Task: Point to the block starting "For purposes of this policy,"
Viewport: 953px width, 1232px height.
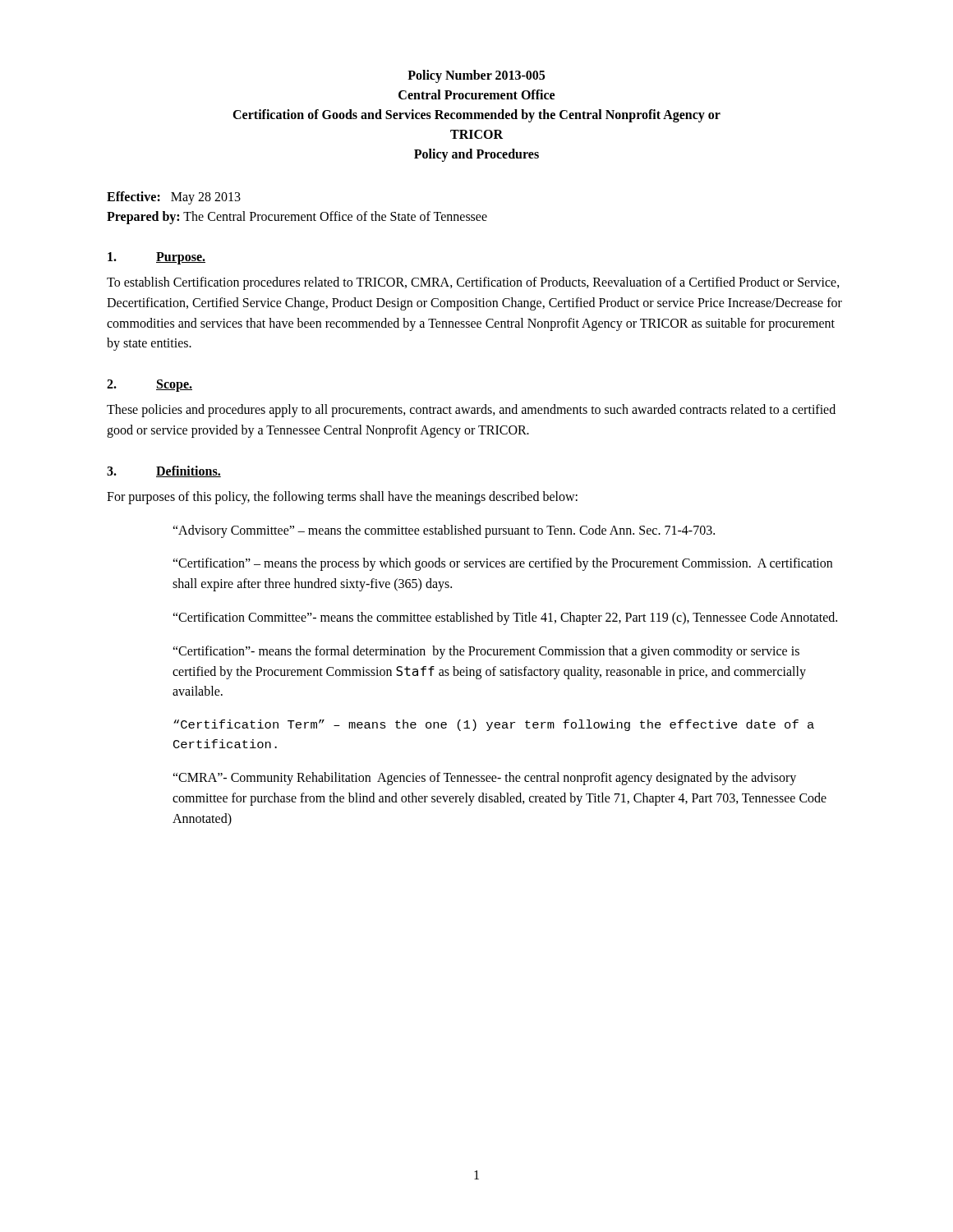Action: tap(343, 496)
